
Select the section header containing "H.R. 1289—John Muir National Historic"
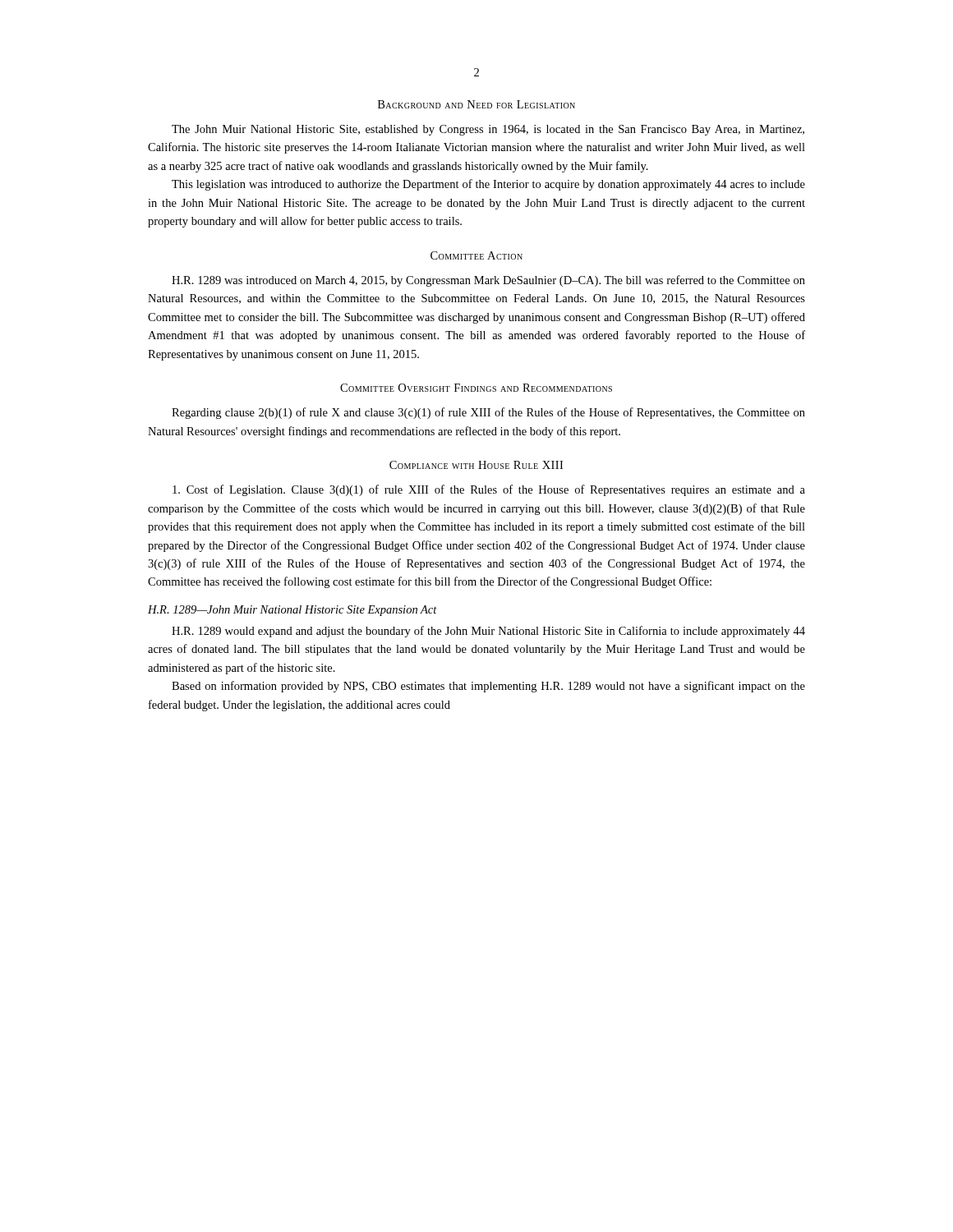(292, 609)
